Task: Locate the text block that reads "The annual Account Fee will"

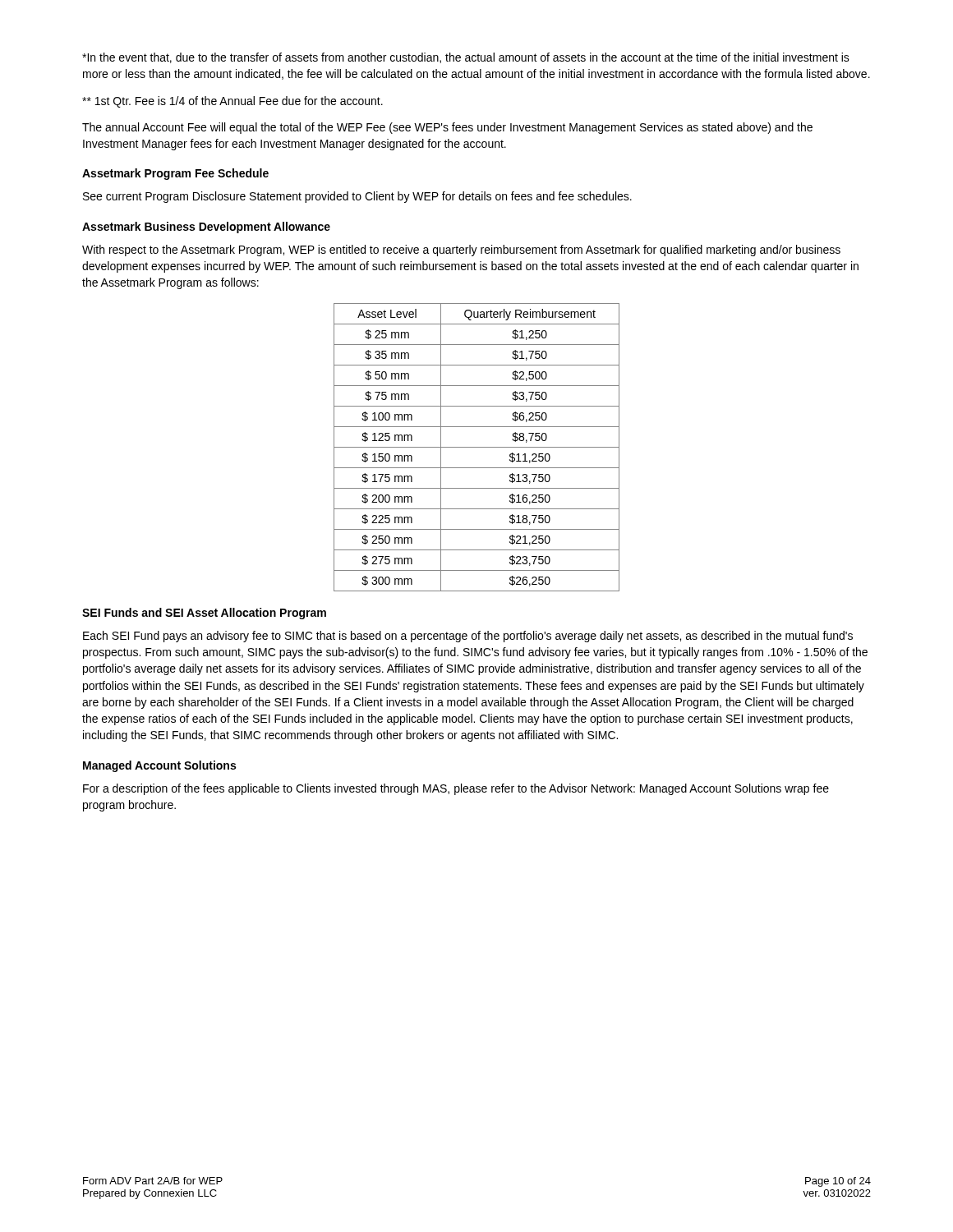Action: (448, 136)
